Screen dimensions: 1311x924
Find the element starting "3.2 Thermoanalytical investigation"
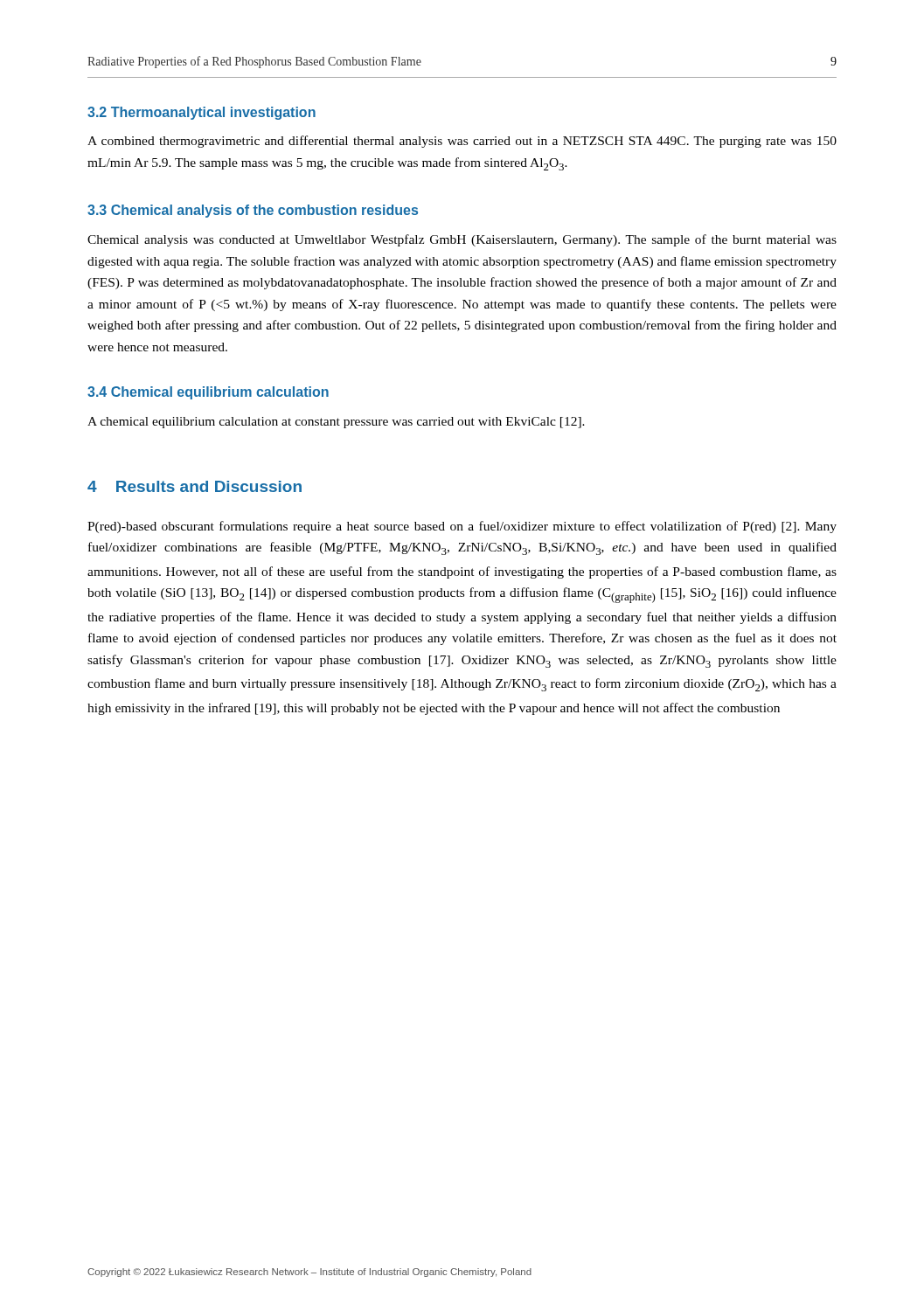tap(202, 112)
